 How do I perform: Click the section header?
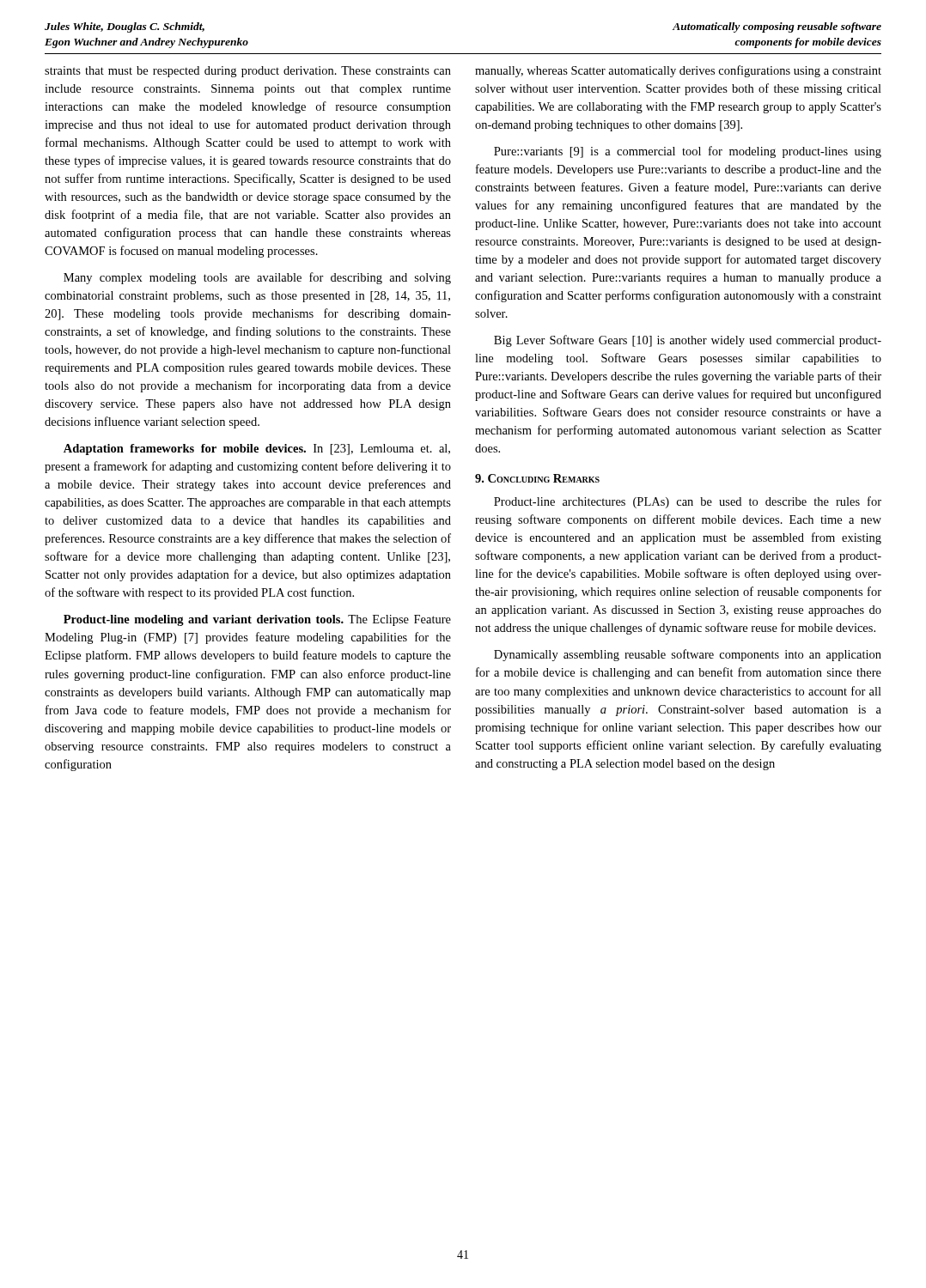678,479
